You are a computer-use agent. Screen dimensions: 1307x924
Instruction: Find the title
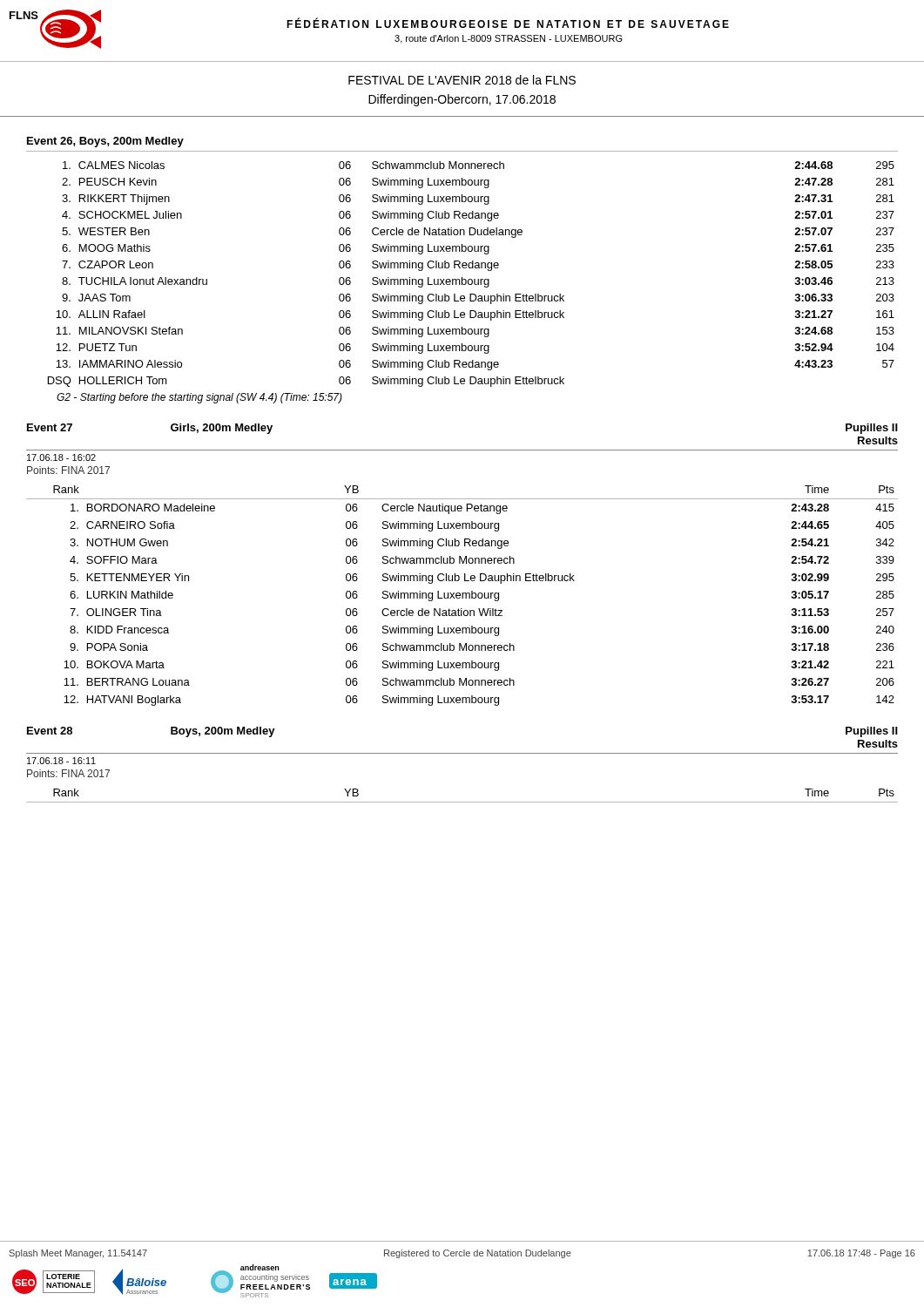coord(462,90)
